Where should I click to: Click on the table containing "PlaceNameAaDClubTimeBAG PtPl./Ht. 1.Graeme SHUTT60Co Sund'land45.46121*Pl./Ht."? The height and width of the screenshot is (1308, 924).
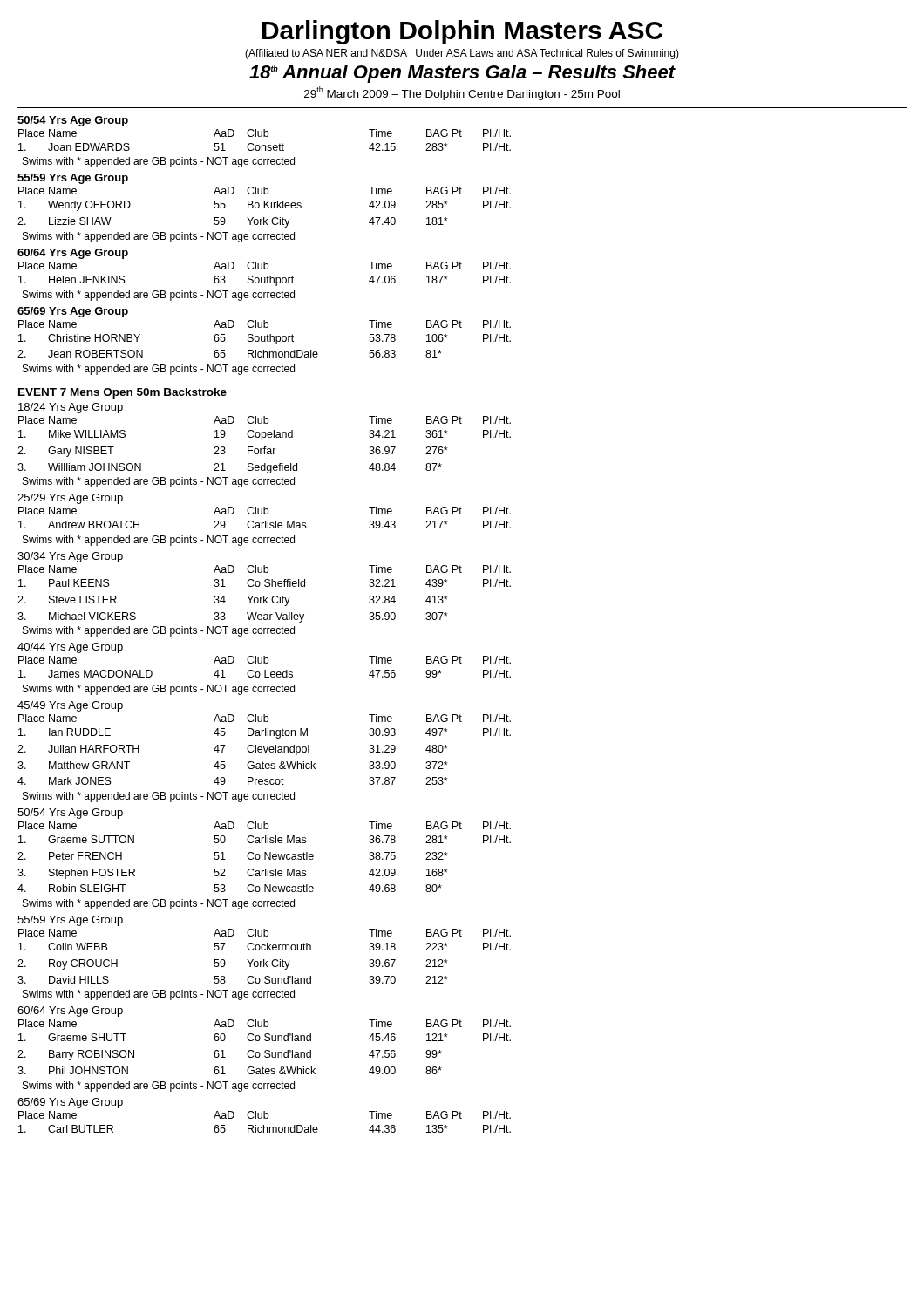[462, 1055]
